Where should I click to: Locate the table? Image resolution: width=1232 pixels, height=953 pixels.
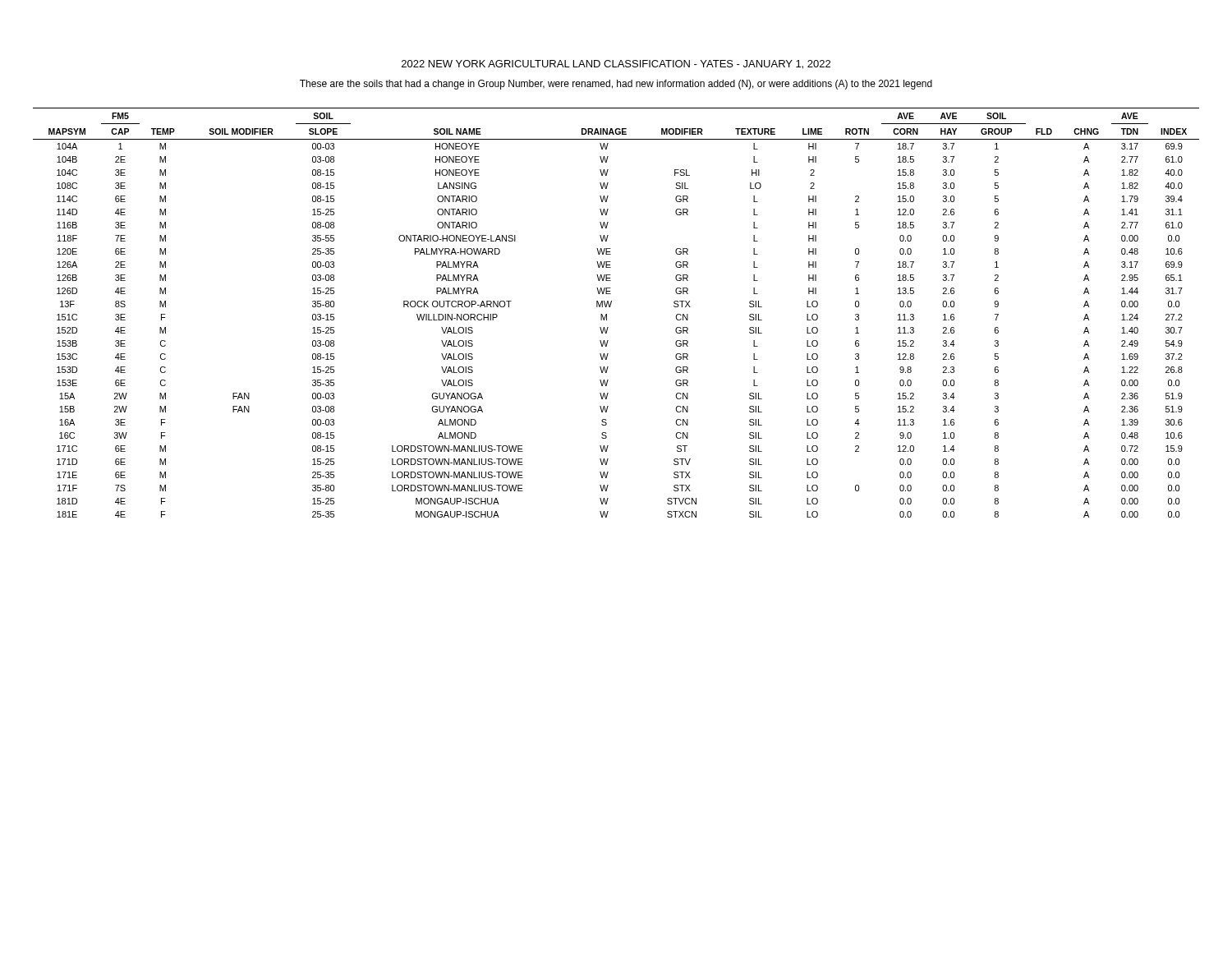(x=616, y=314)
